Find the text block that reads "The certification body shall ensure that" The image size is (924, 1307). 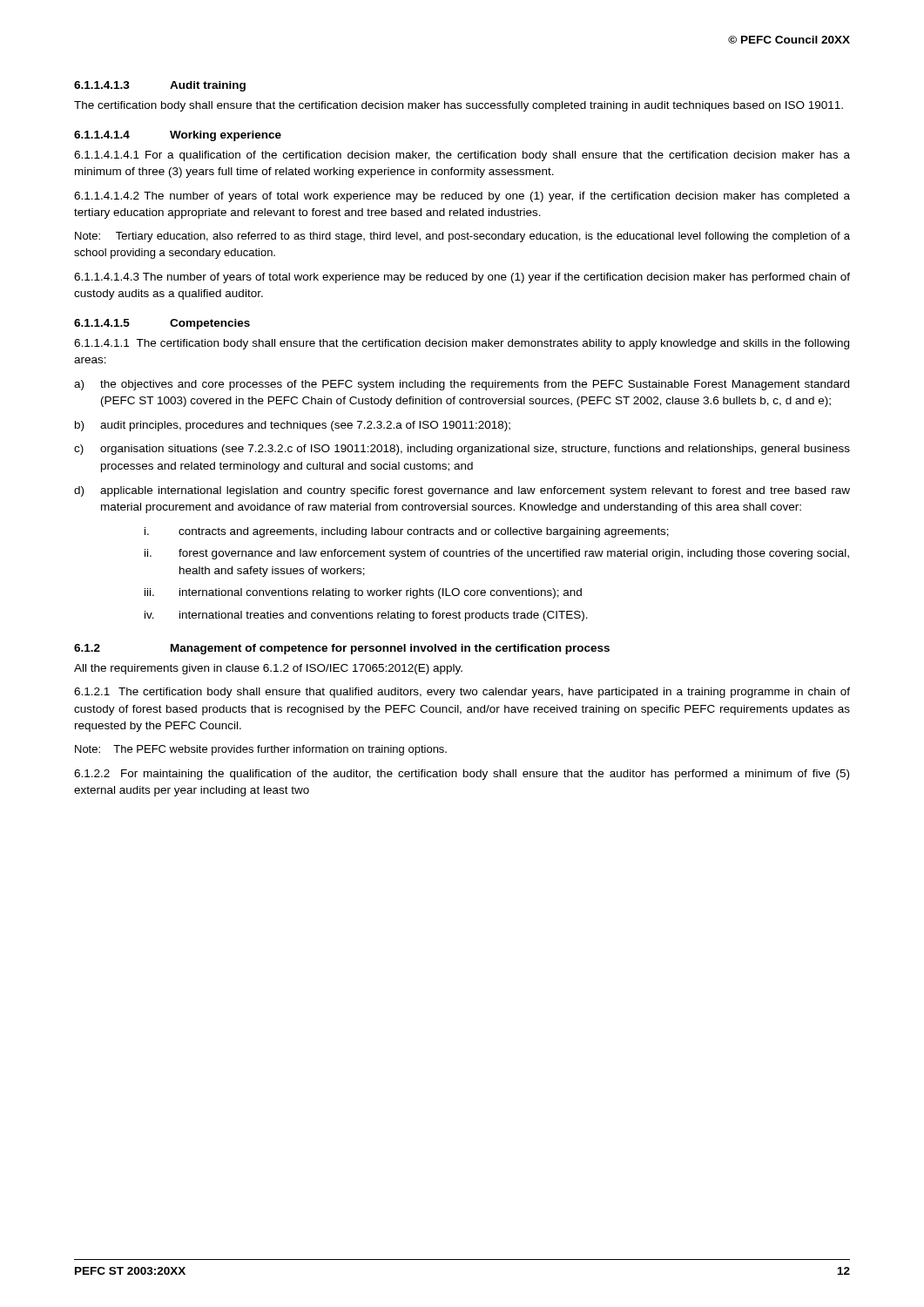pos(459,105)
